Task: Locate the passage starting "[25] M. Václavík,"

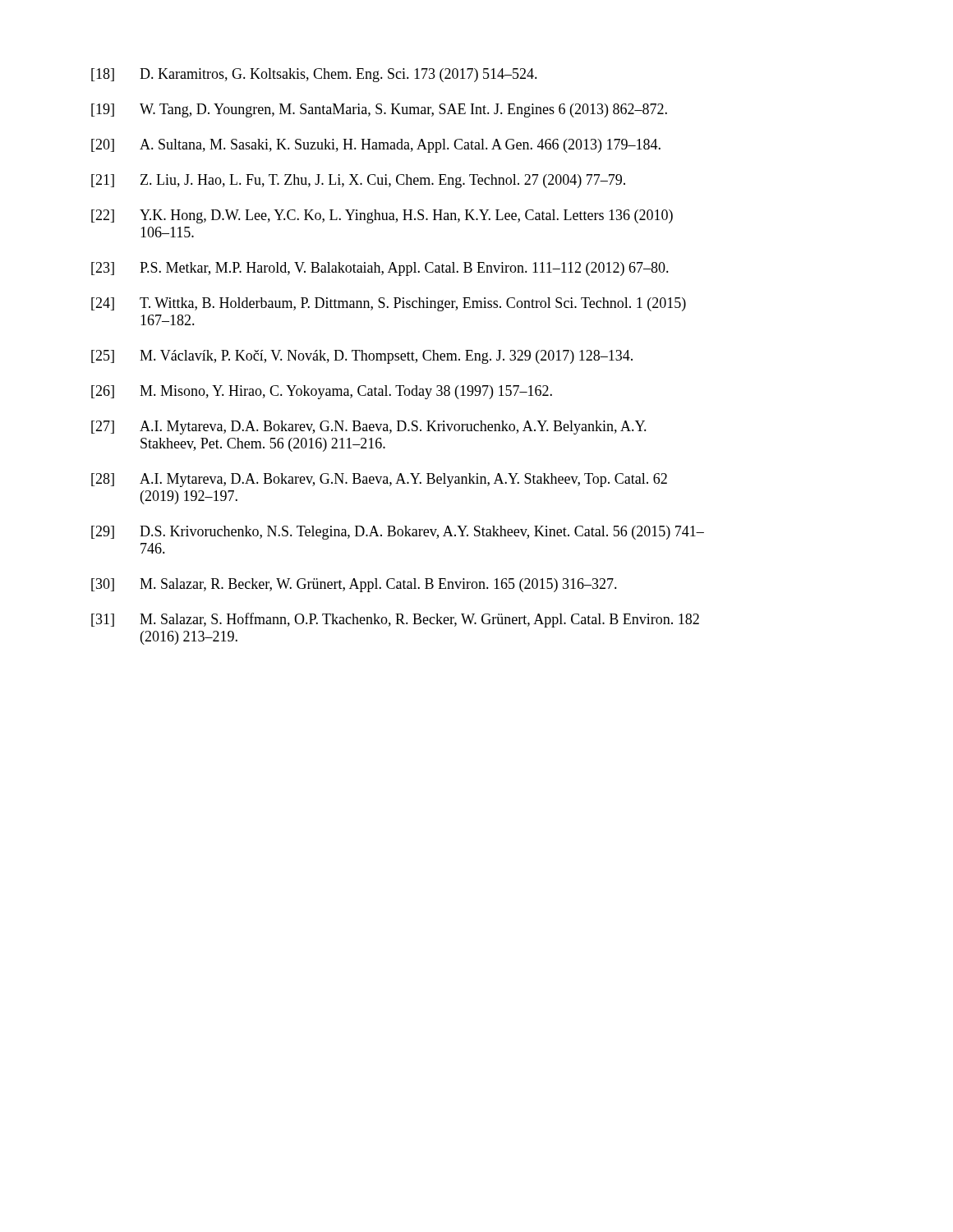Action: 476,356
